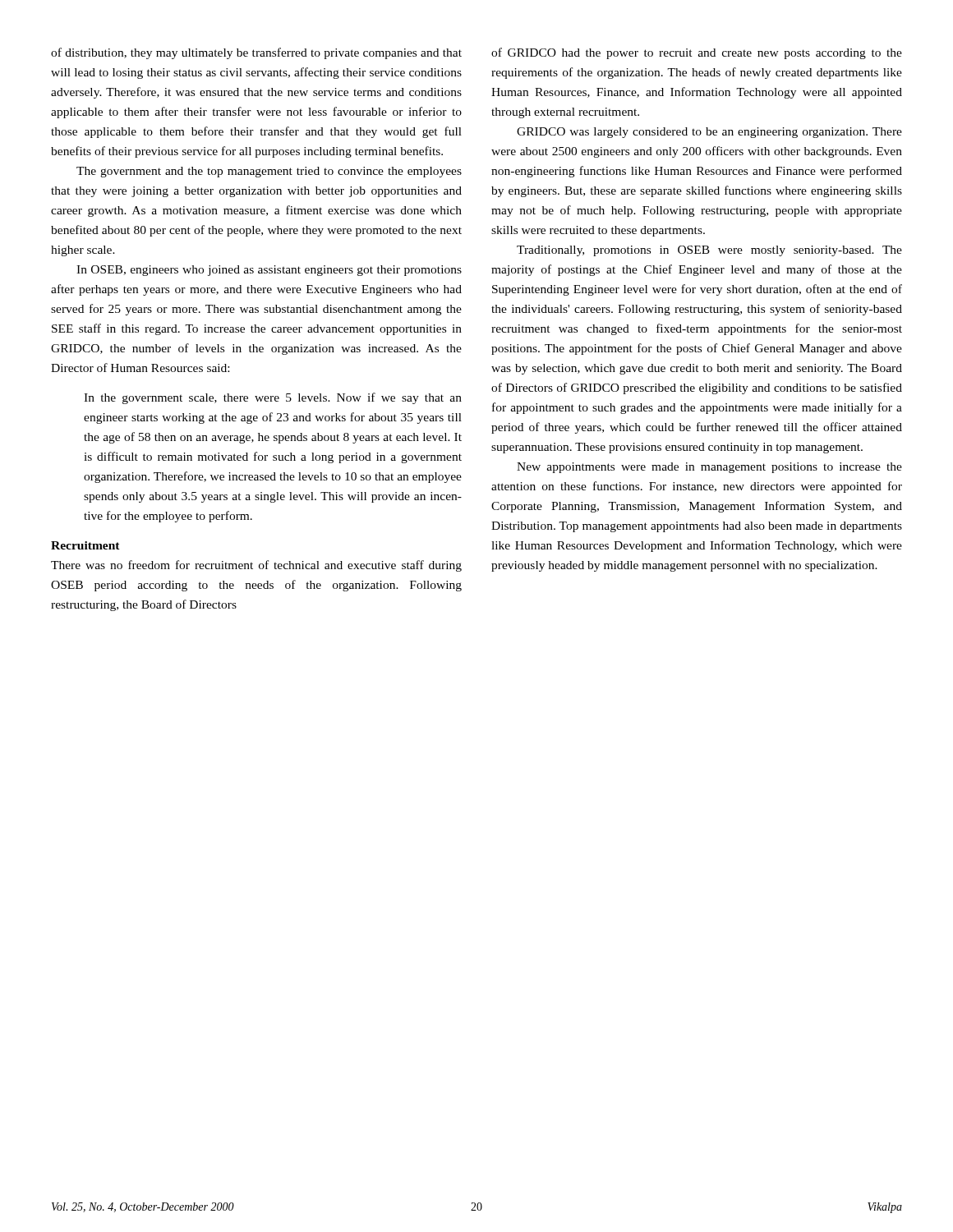
Task: Click on the element starting "of GRIDCO had the power to recruit"
Action: 697,82
